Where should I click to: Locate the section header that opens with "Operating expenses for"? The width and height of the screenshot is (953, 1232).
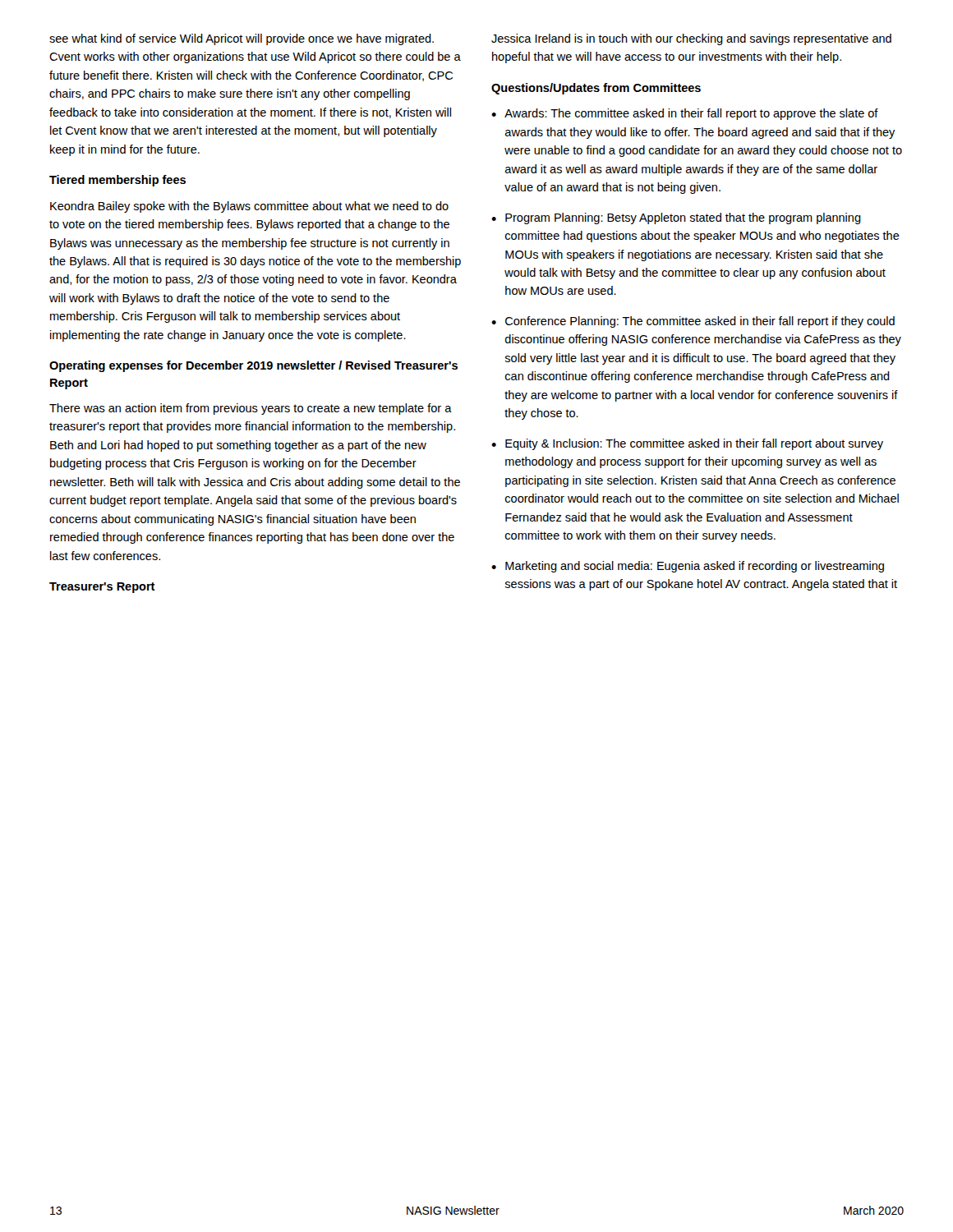(254, 374)
